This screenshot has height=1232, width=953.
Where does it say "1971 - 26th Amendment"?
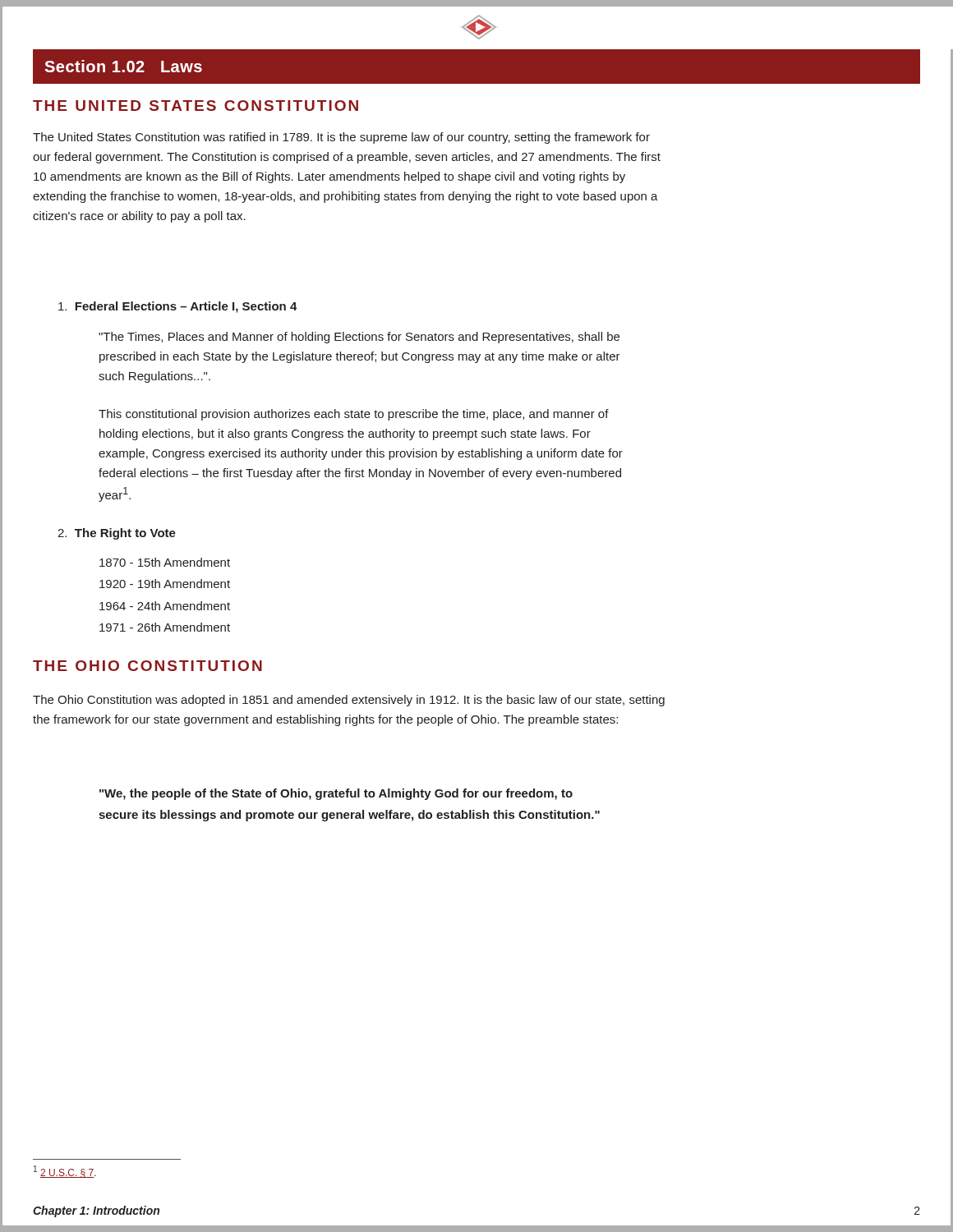click(x=164, y=627)
